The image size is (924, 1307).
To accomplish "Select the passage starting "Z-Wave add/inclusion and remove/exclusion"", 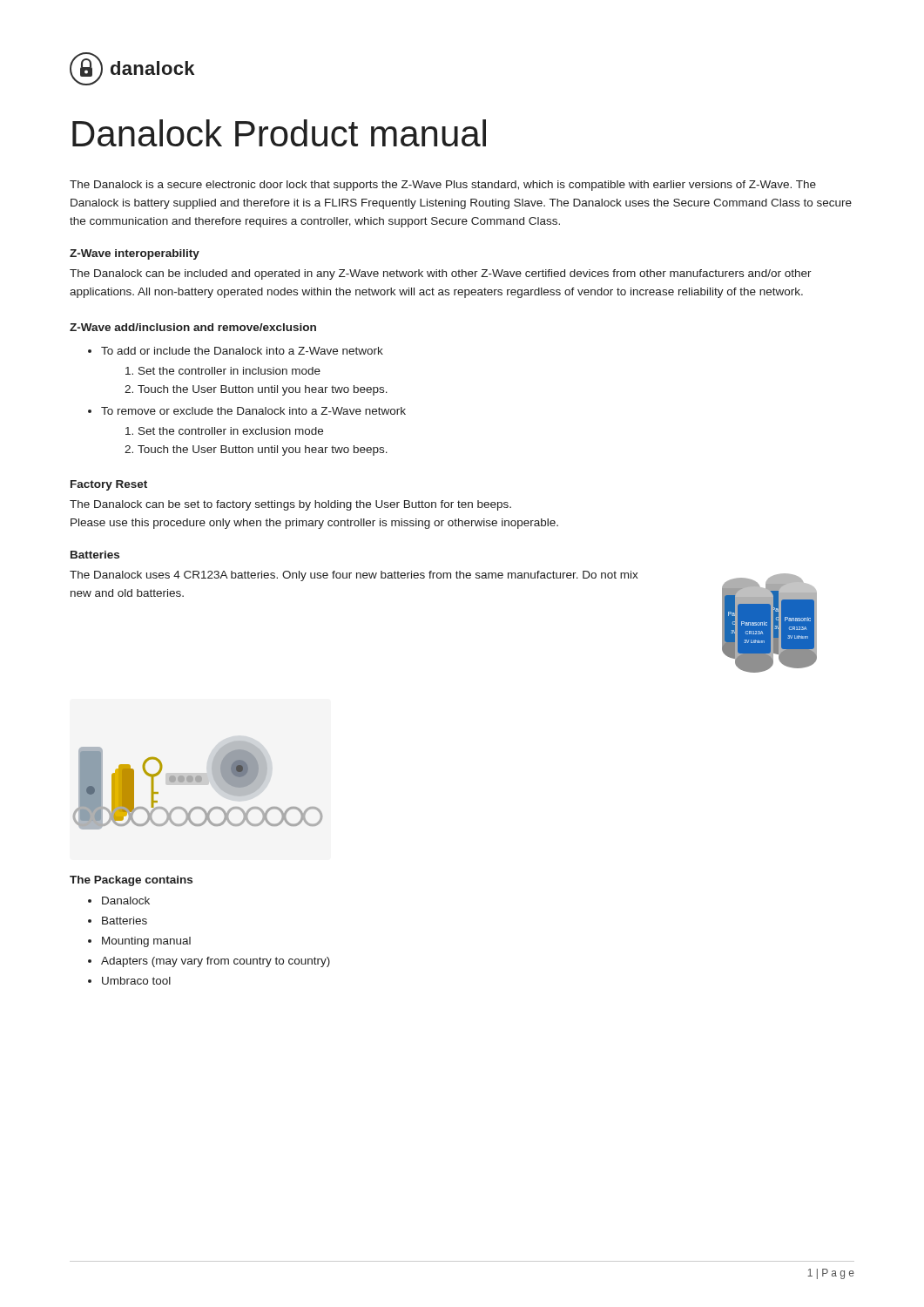I will (193, 327).
